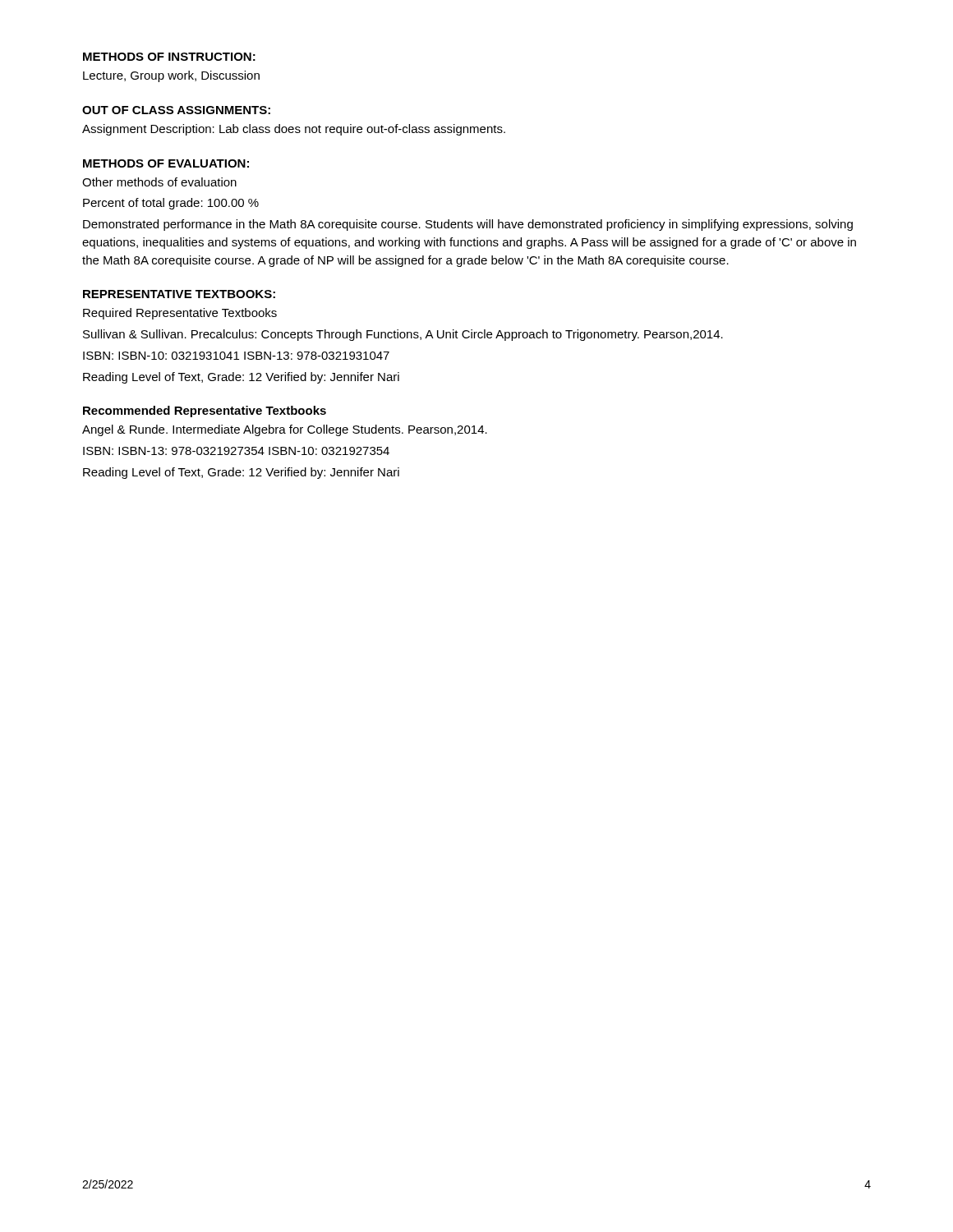Click on the section header with the text "METHODS OF INSTRUCTION:"
This screenshot has height=1232, width=953.
click(x=169, y=56)
